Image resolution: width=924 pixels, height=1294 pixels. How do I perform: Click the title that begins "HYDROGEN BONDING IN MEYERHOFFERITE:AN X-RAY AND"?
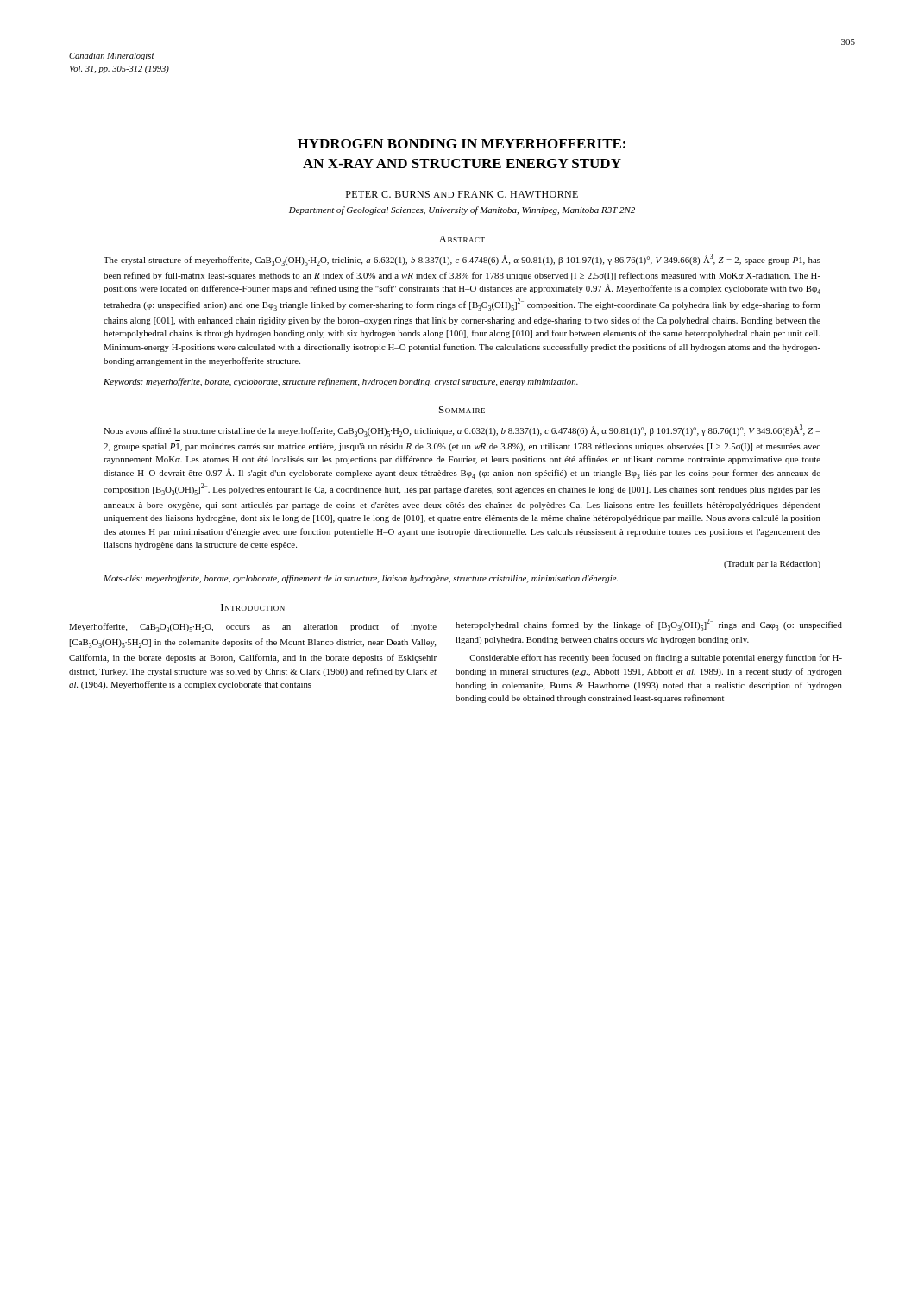click(x=462, y=154)
